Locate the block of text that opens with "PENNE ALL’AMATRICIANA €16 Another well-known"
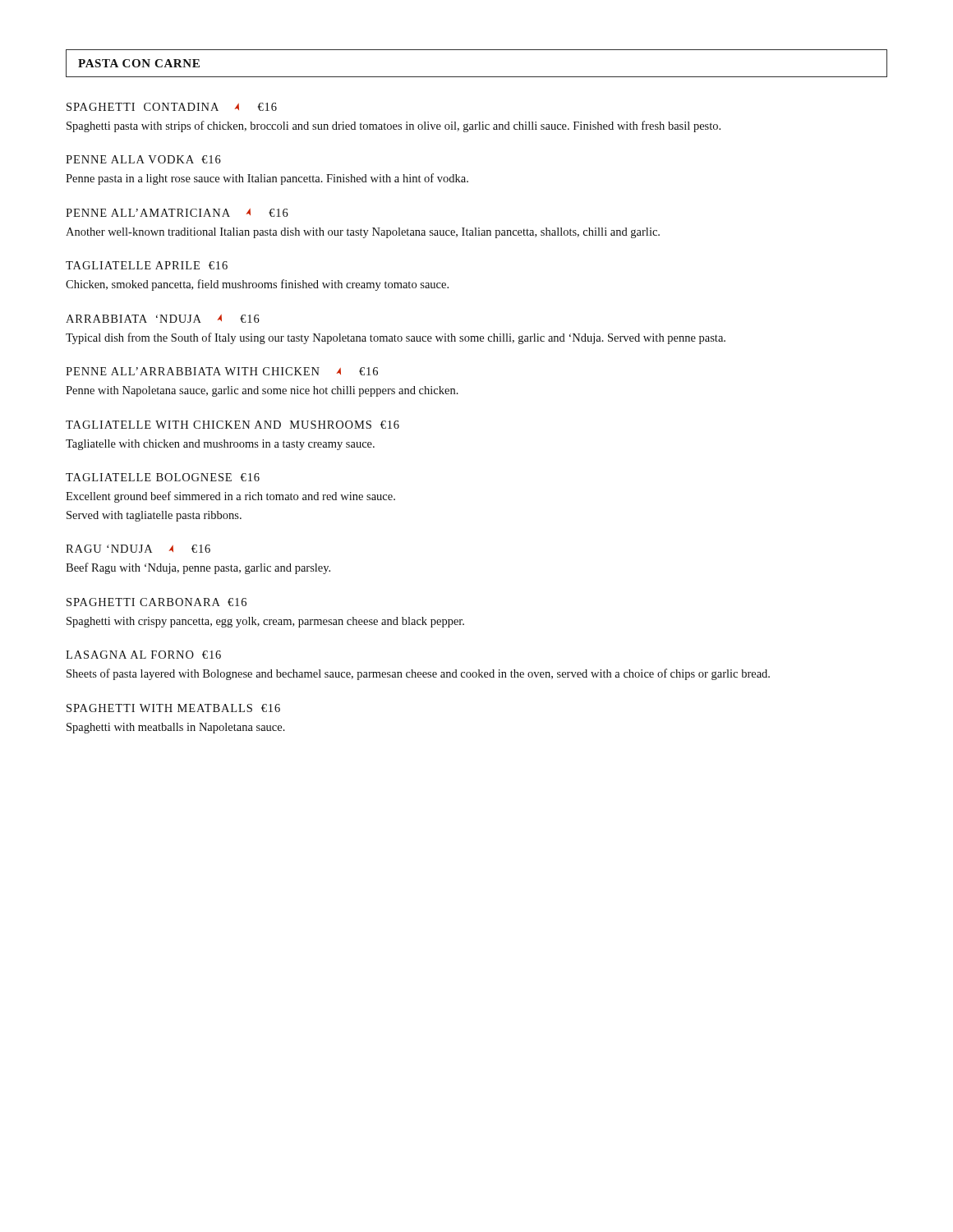Viewport: 953px width, 1232px height. click(476, 224)
